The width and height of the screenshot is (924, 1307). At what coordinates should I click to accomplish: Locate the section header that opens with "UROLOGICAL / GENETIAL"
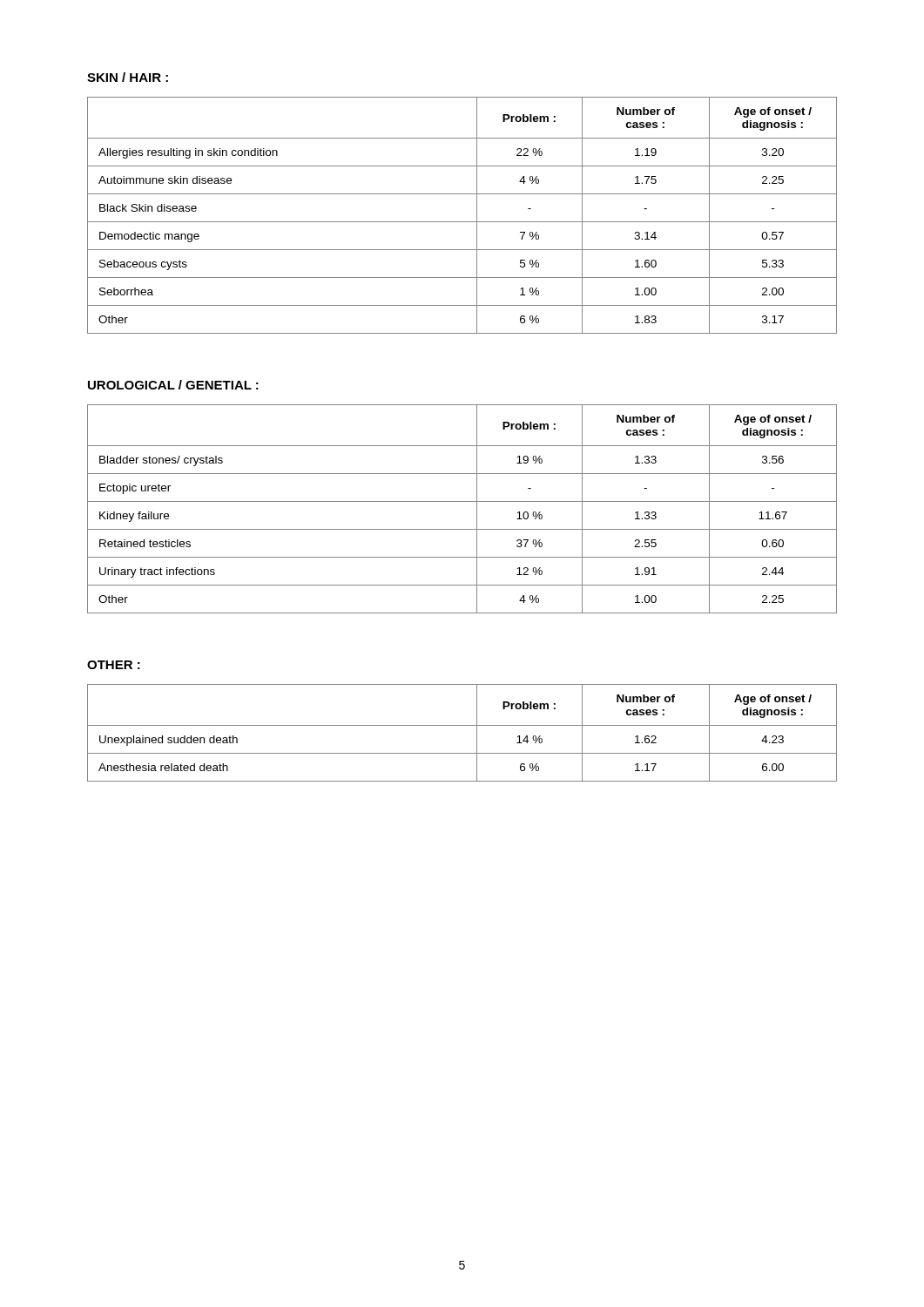[173, 385]
